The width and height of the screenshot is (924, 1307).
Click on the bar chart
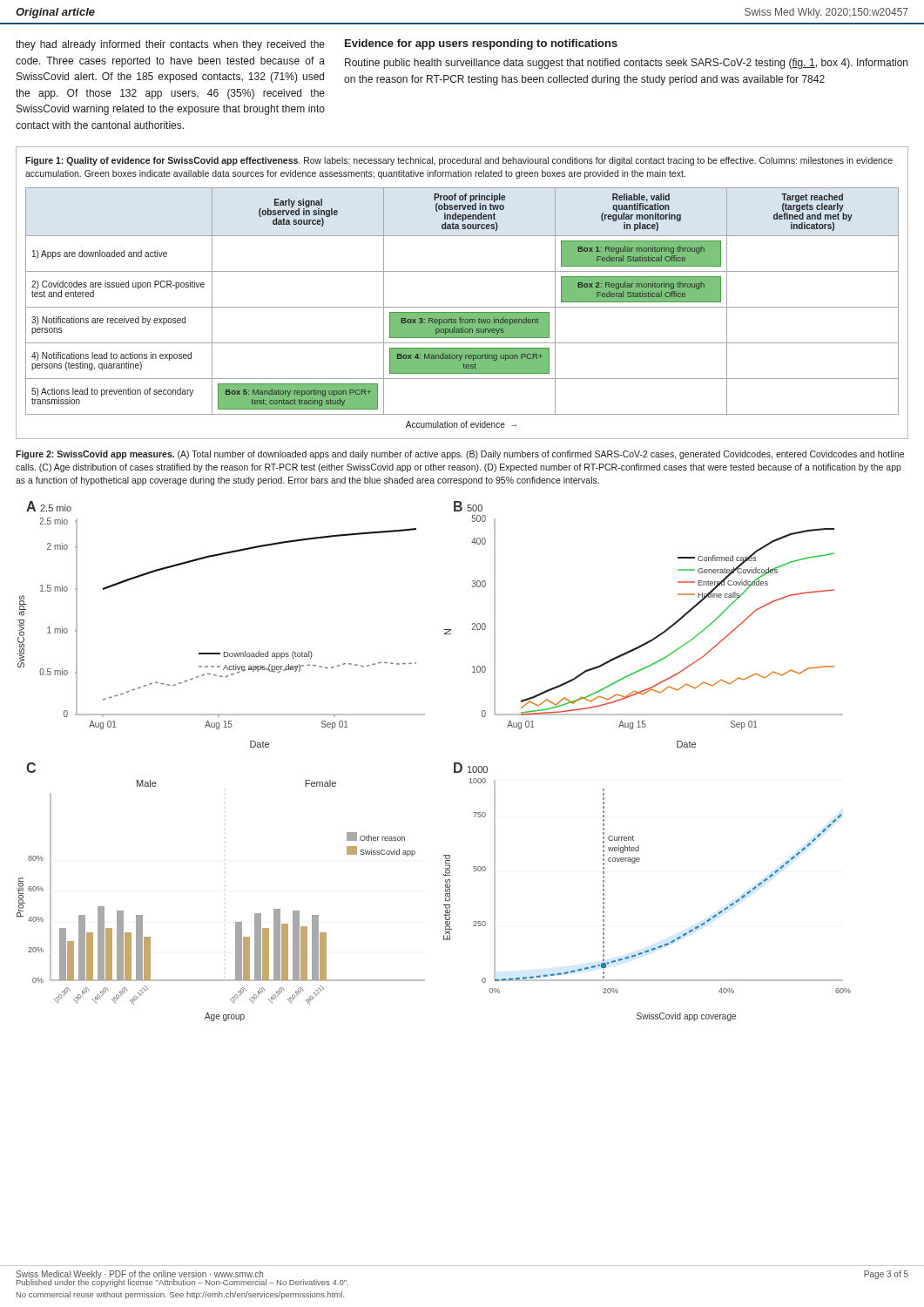coord(229,888)
